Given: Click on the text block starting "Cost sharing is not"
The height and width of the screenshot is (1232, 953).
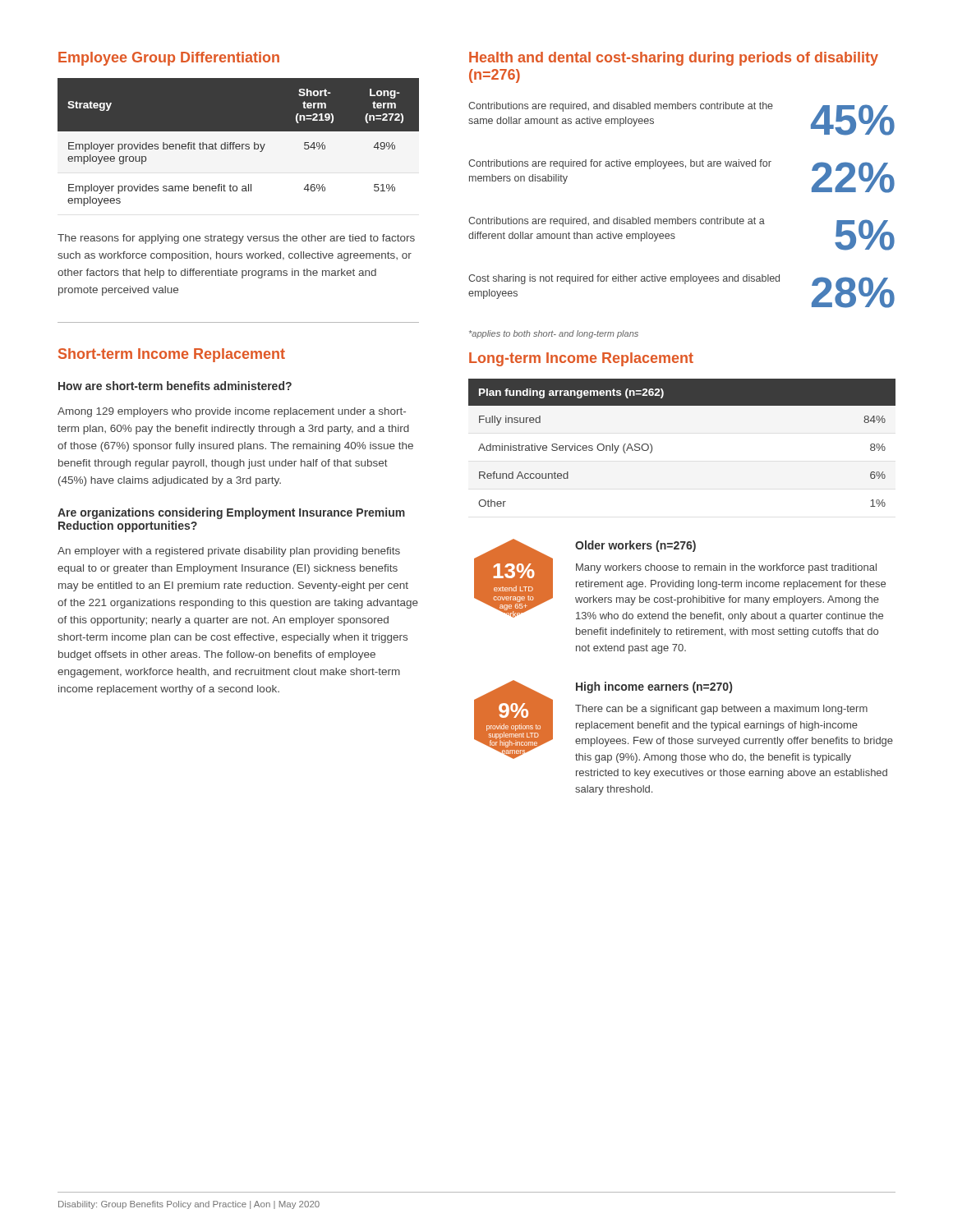Looking at the screenshot, I should tap(682, 292).
